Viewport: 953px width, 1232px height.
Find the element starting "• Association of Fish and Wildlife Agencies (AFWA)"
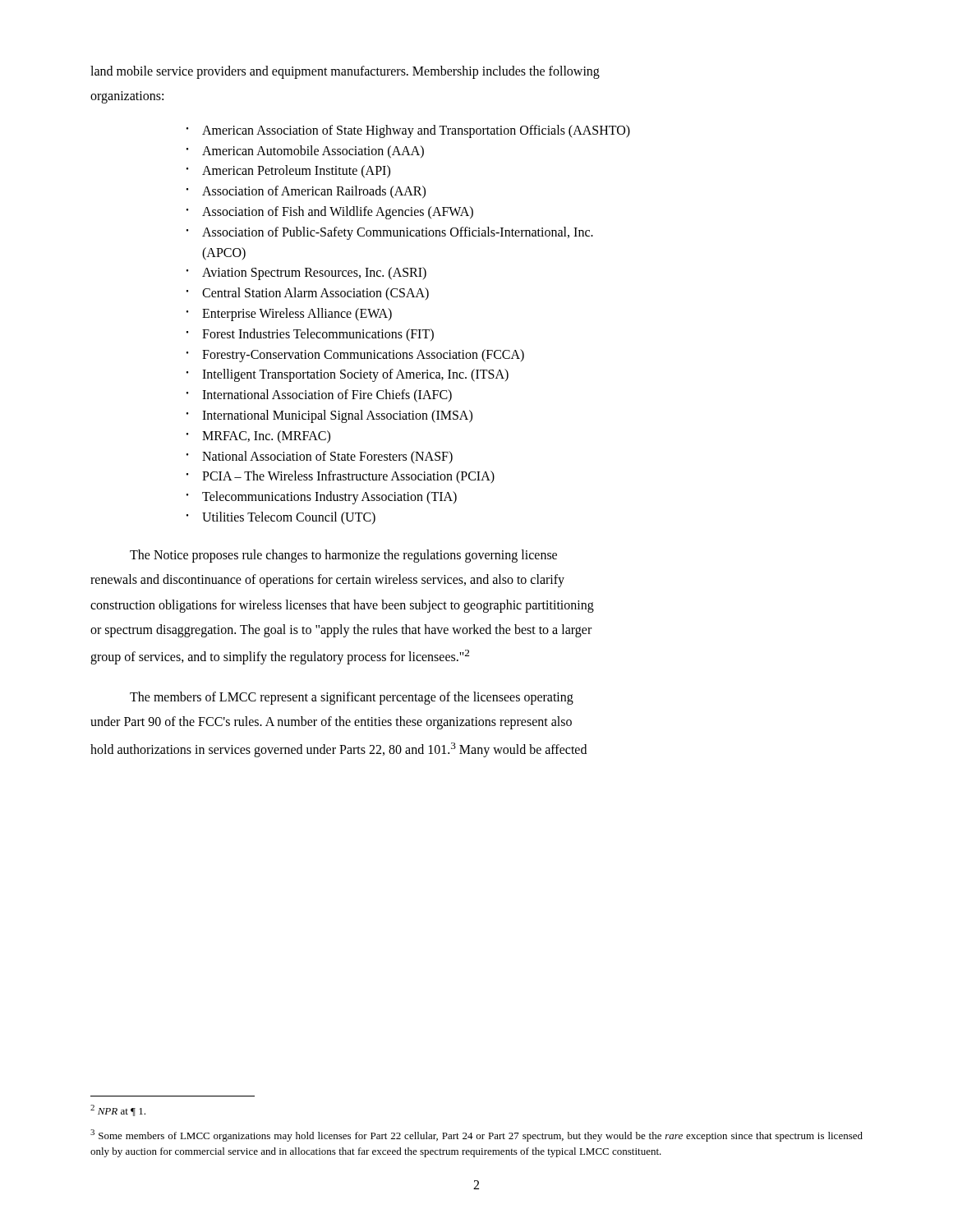pos(330,213)
